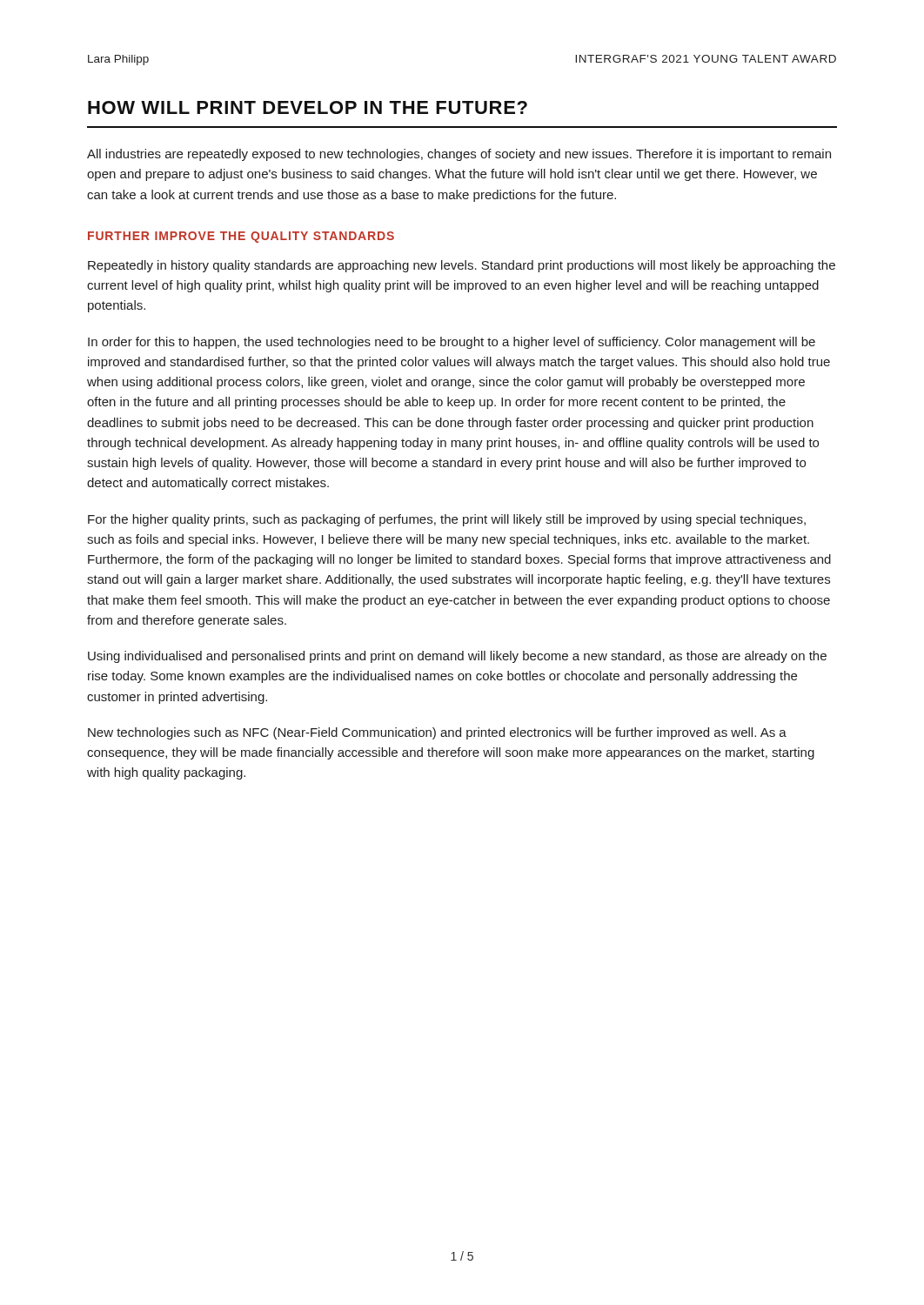Click the passage that begins "All industries are repeatedly exposed to new"

[x=459, y=174]
